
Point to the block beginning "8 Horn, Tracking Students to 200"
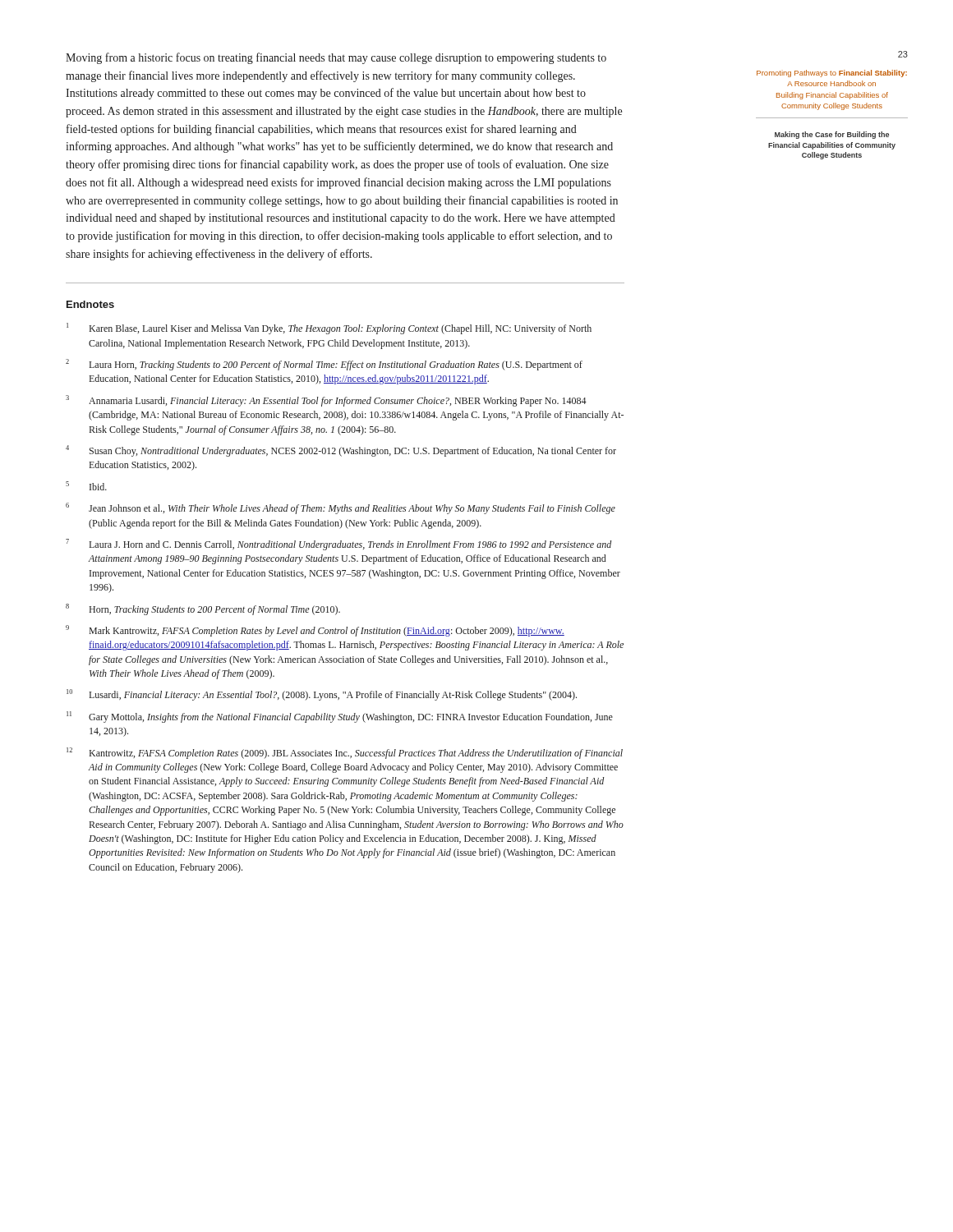tap(345, 610)
